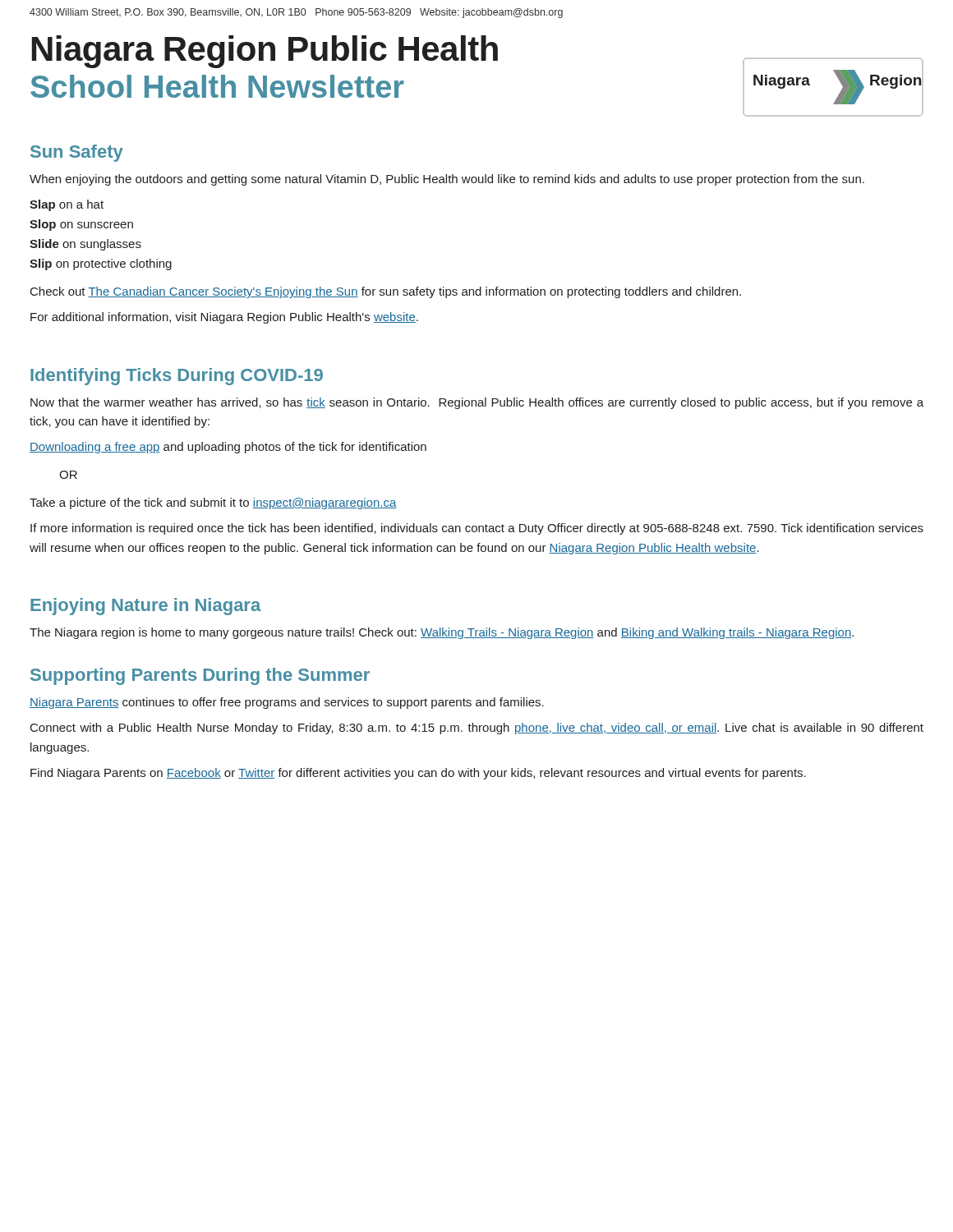
Task: Point to the region starting "Slap on a hat"
Action: tap(67, 204)
